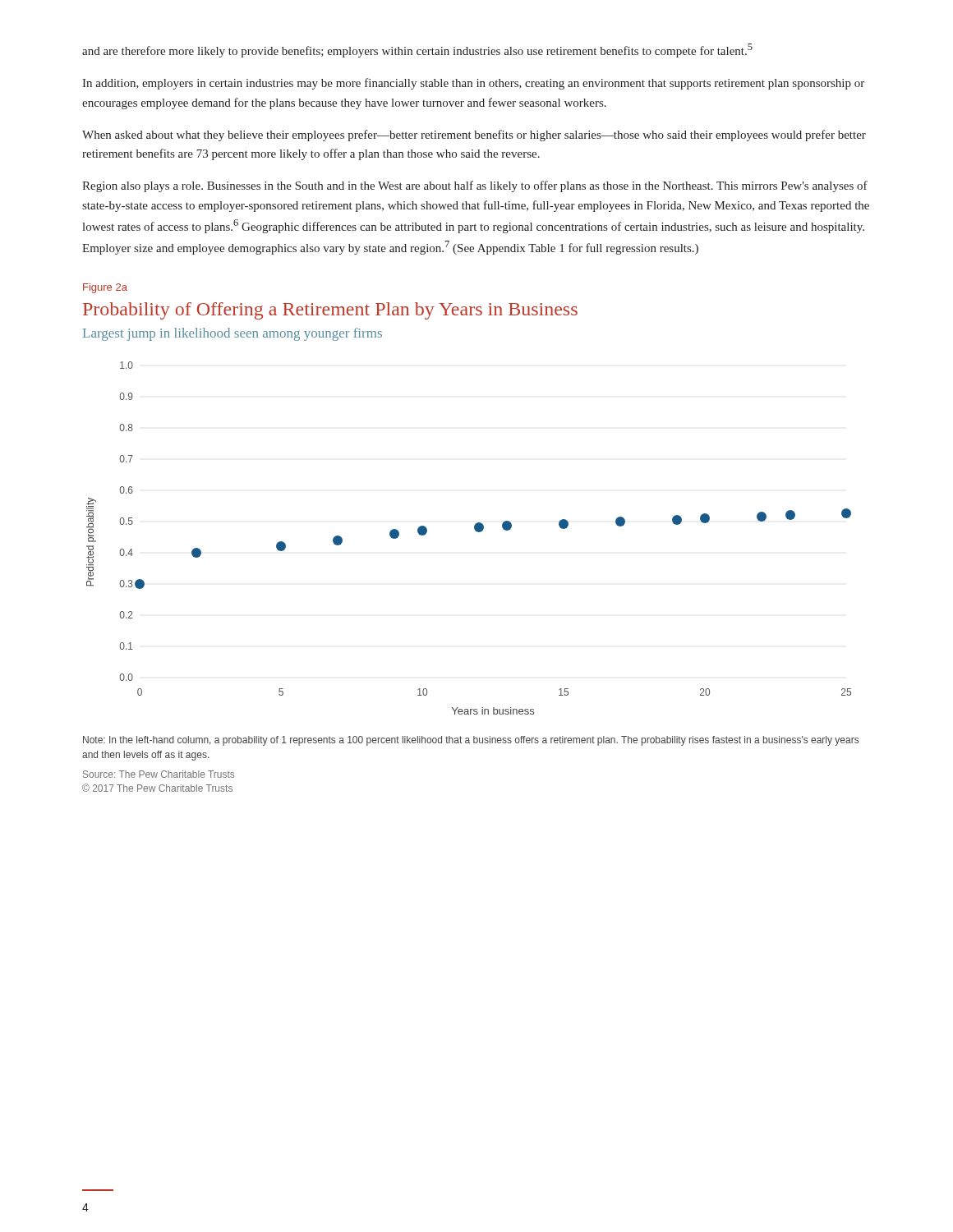
Task: Click on the footnote that says "© 2017 The Pew Charitable Trusts"
Action: (157, 789)
